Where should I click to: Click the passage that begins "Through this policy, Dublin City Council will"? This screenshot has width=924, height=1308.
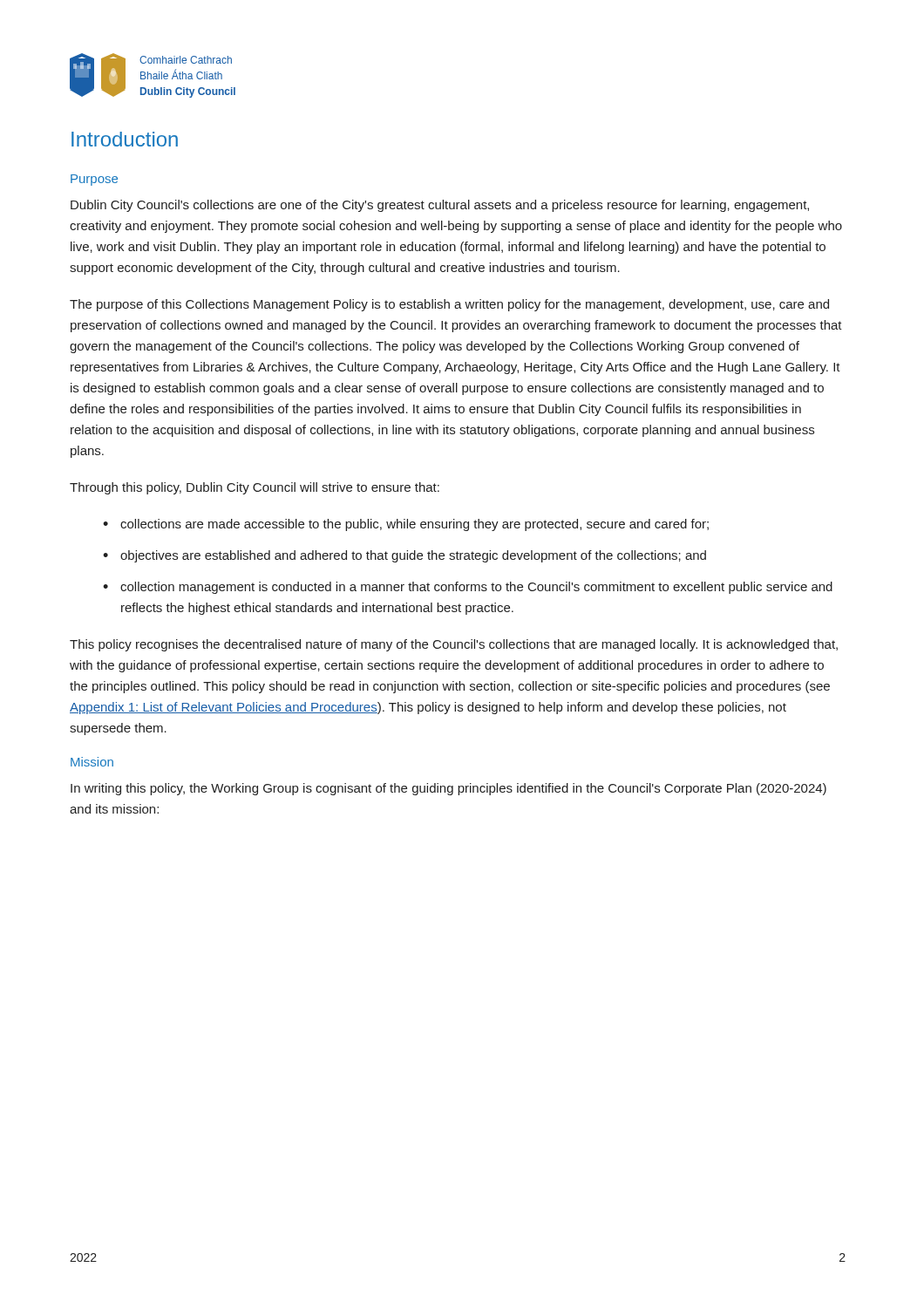pyautogui.click(x=255, y=487)
